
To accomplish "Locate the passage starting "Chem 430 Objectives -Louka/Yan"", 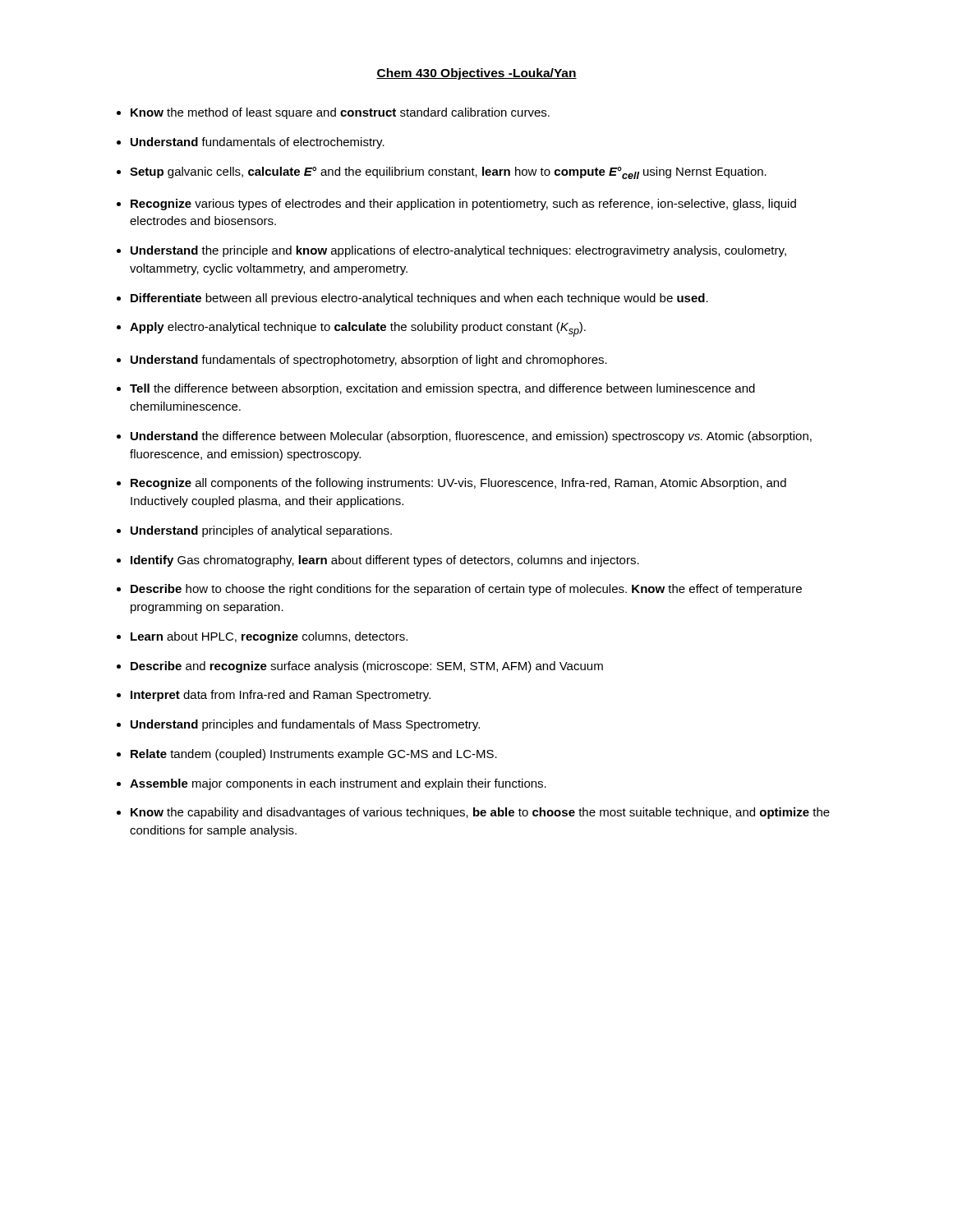I will (476, 73).
